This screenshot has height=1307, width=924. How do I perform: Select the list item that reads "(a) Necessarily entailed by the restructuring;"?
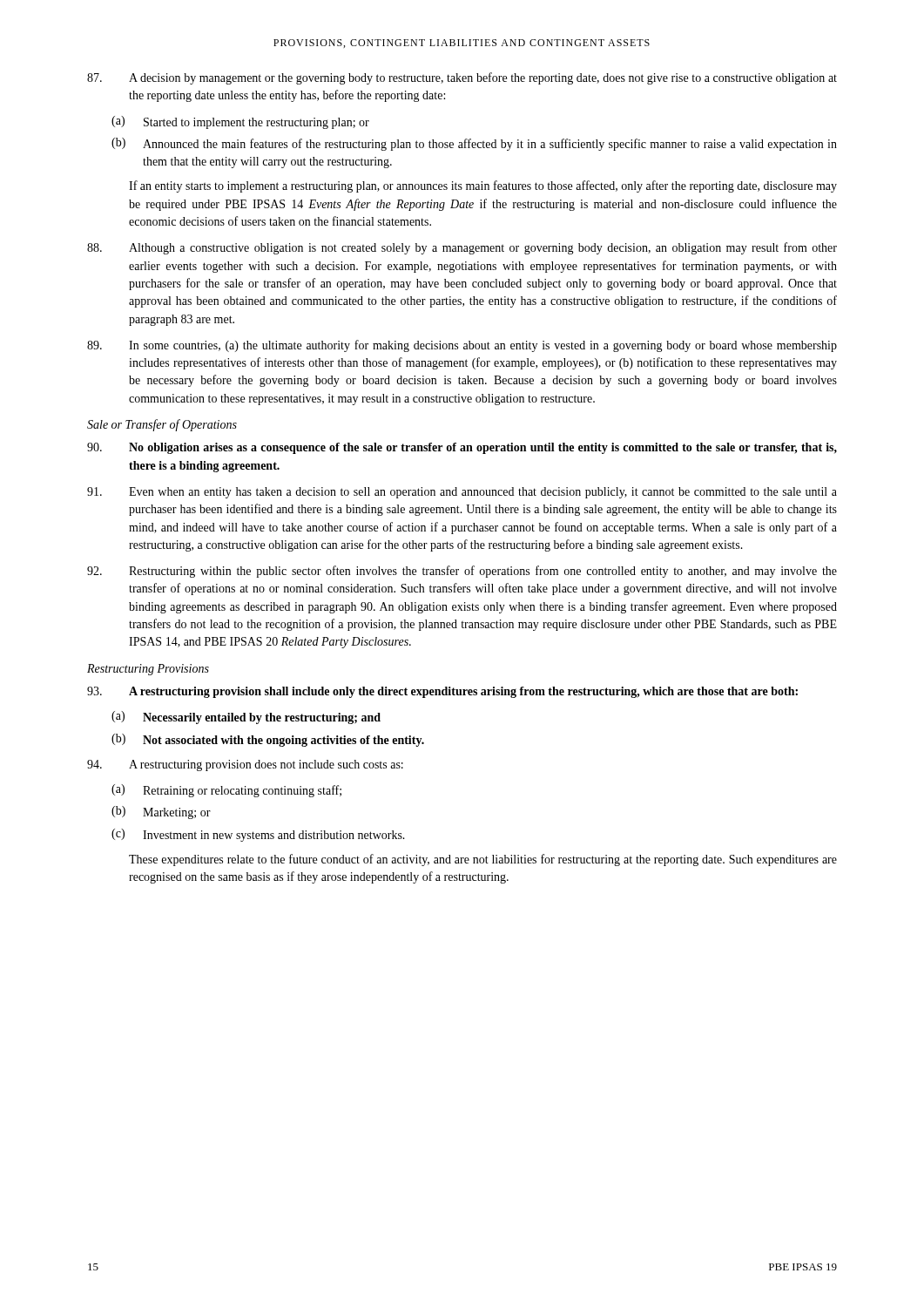[x=246, y=718]
